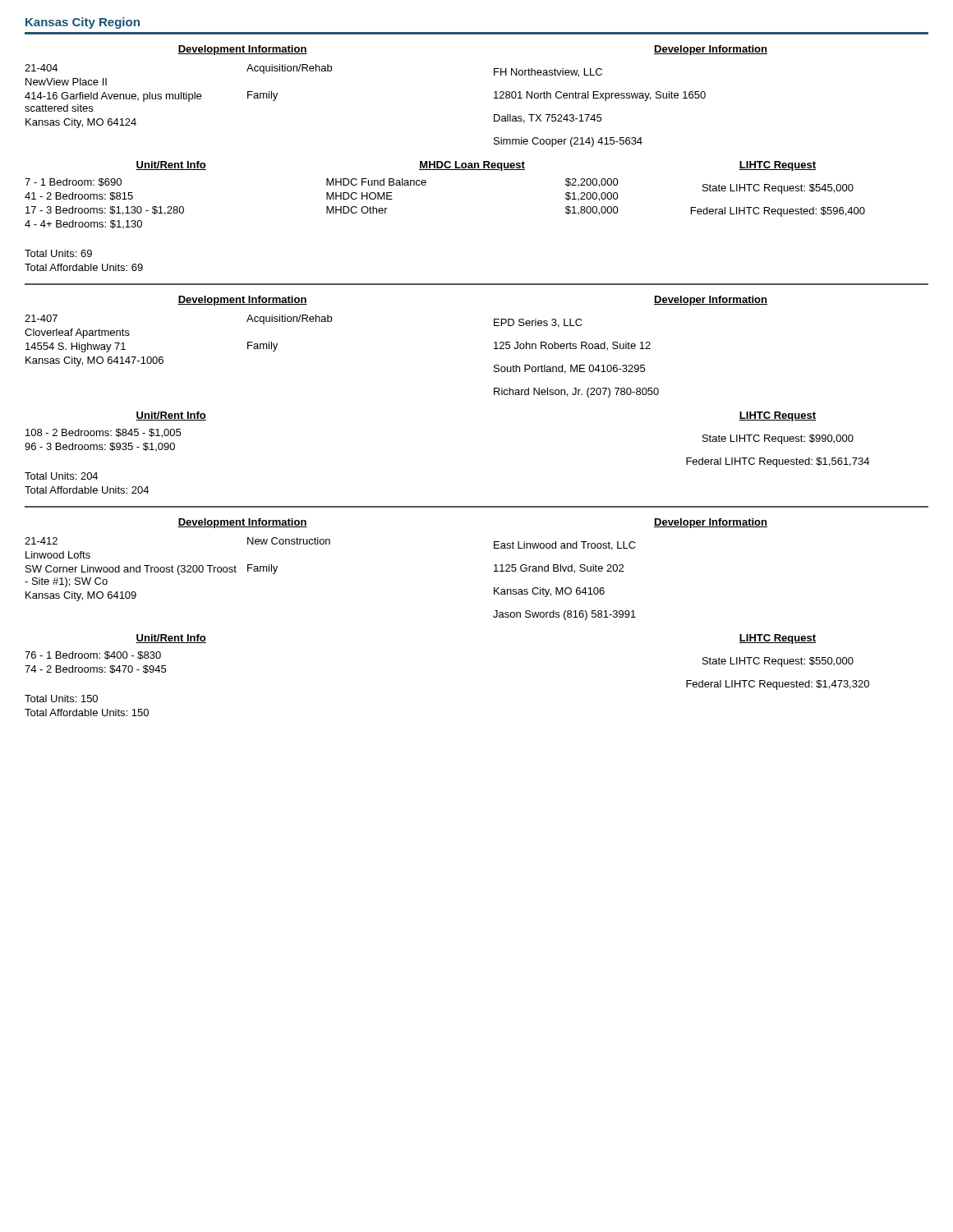953x1232 pixels.
Task: Select the text block starting "FH Northeastview, LLC 12801 North"
Action: click(711, 106)
